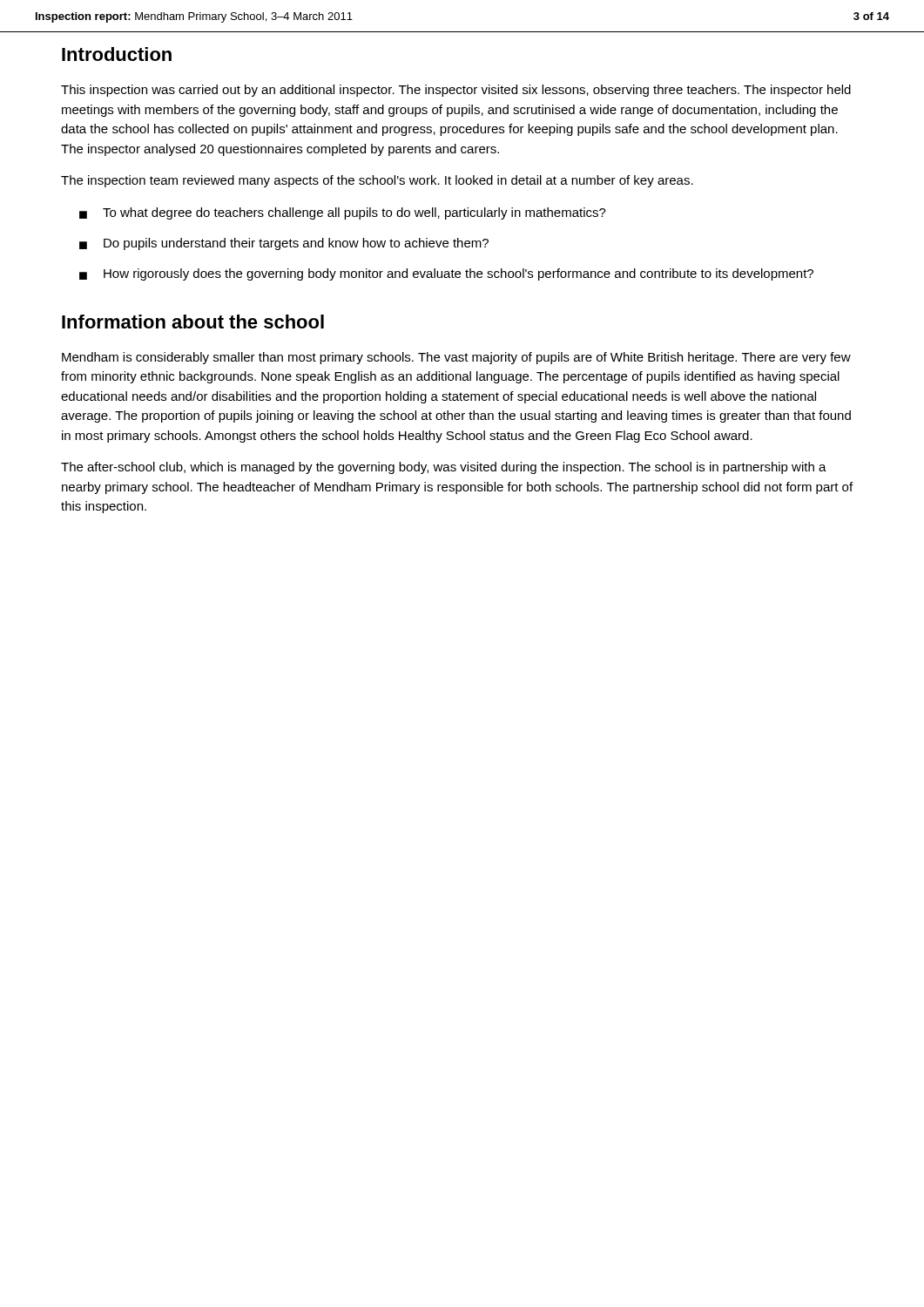Image resolution: width=924 pixels, height=1307 pixels.
Task: Point to the region starting "The inspection team reviewed many"
Action: coord(377,180)
